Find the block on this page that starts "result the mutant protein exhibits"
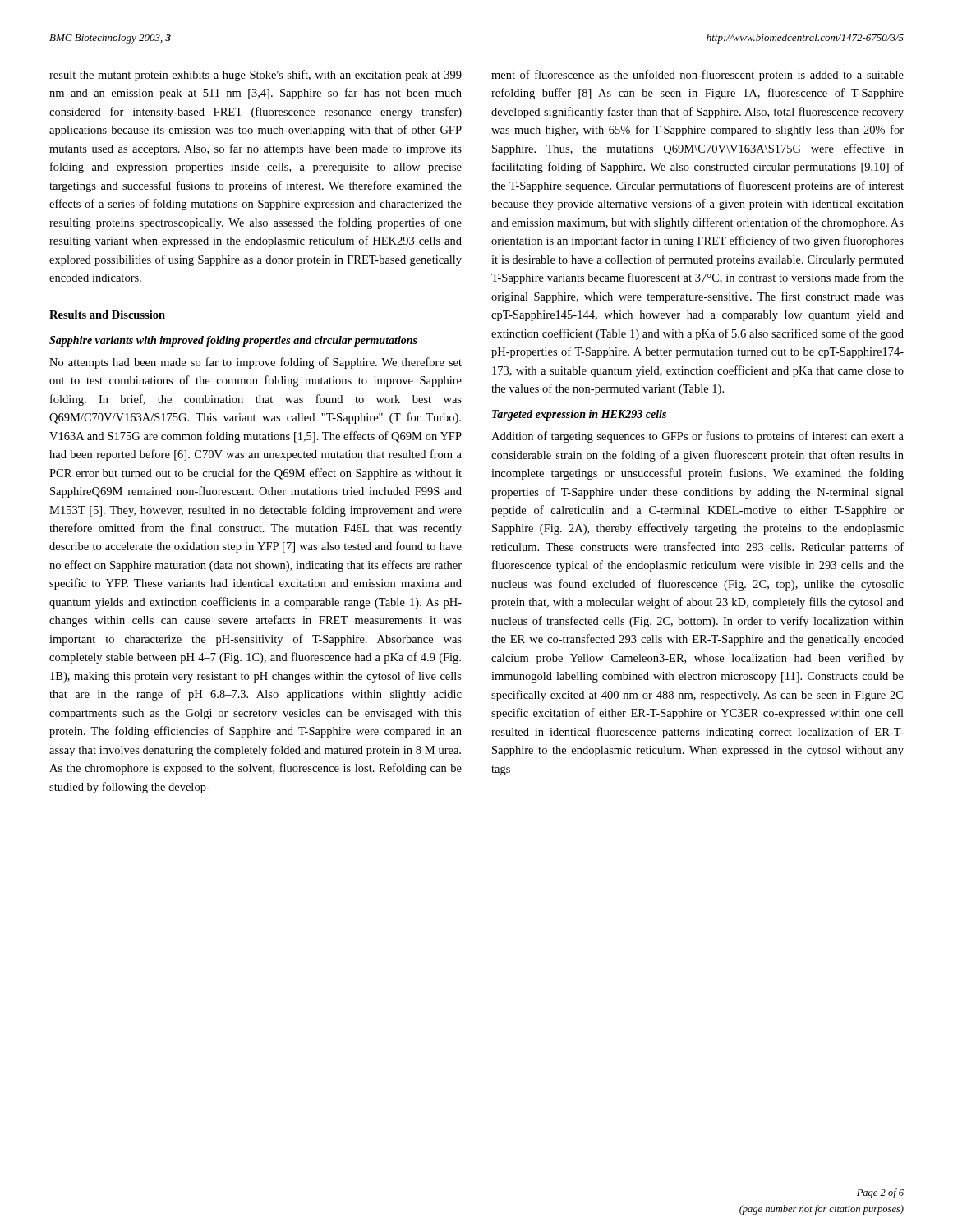 tap(255, 176)
